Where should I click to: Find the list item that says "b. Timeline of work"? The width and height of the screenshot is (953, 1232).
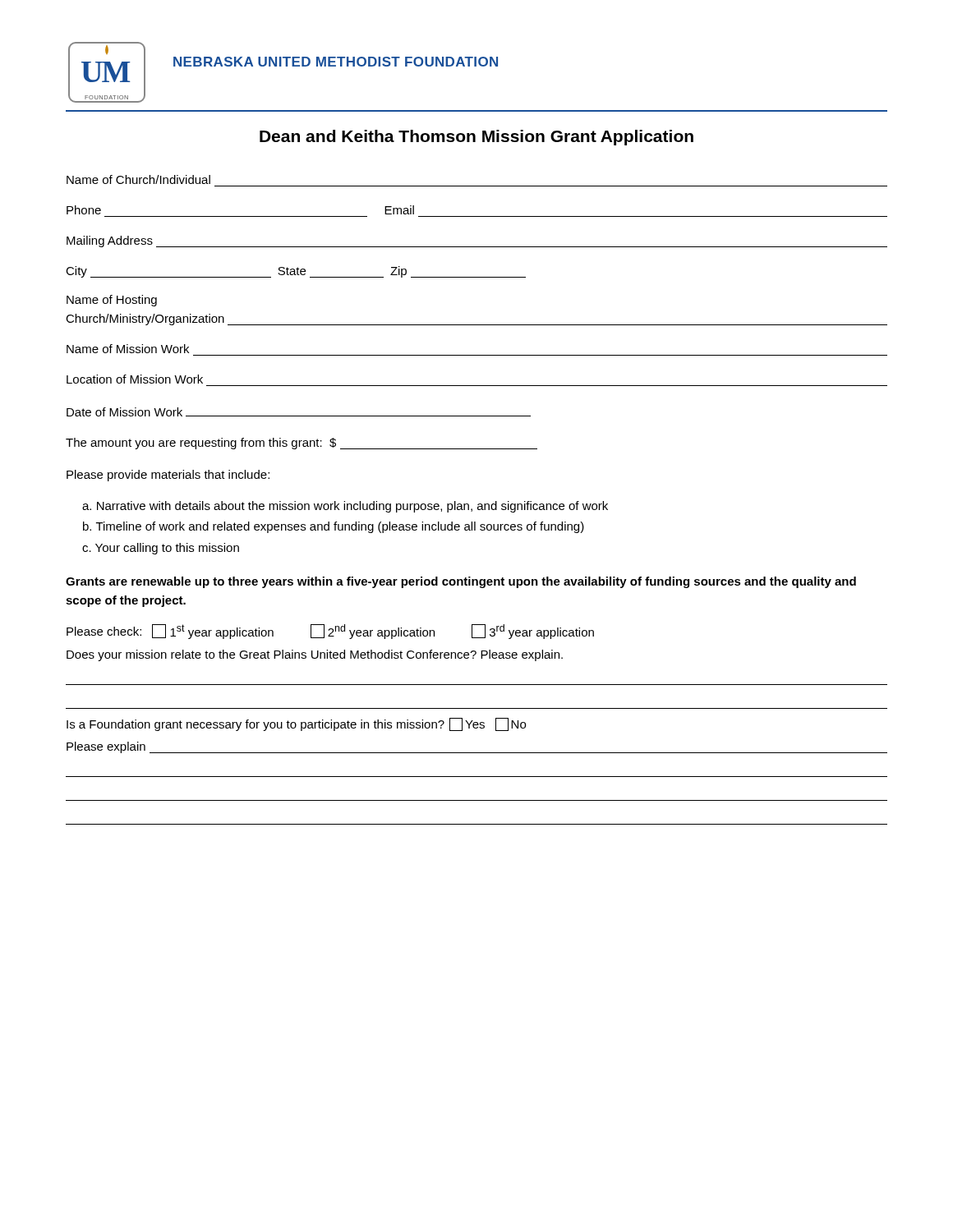[x=333, y=526]
